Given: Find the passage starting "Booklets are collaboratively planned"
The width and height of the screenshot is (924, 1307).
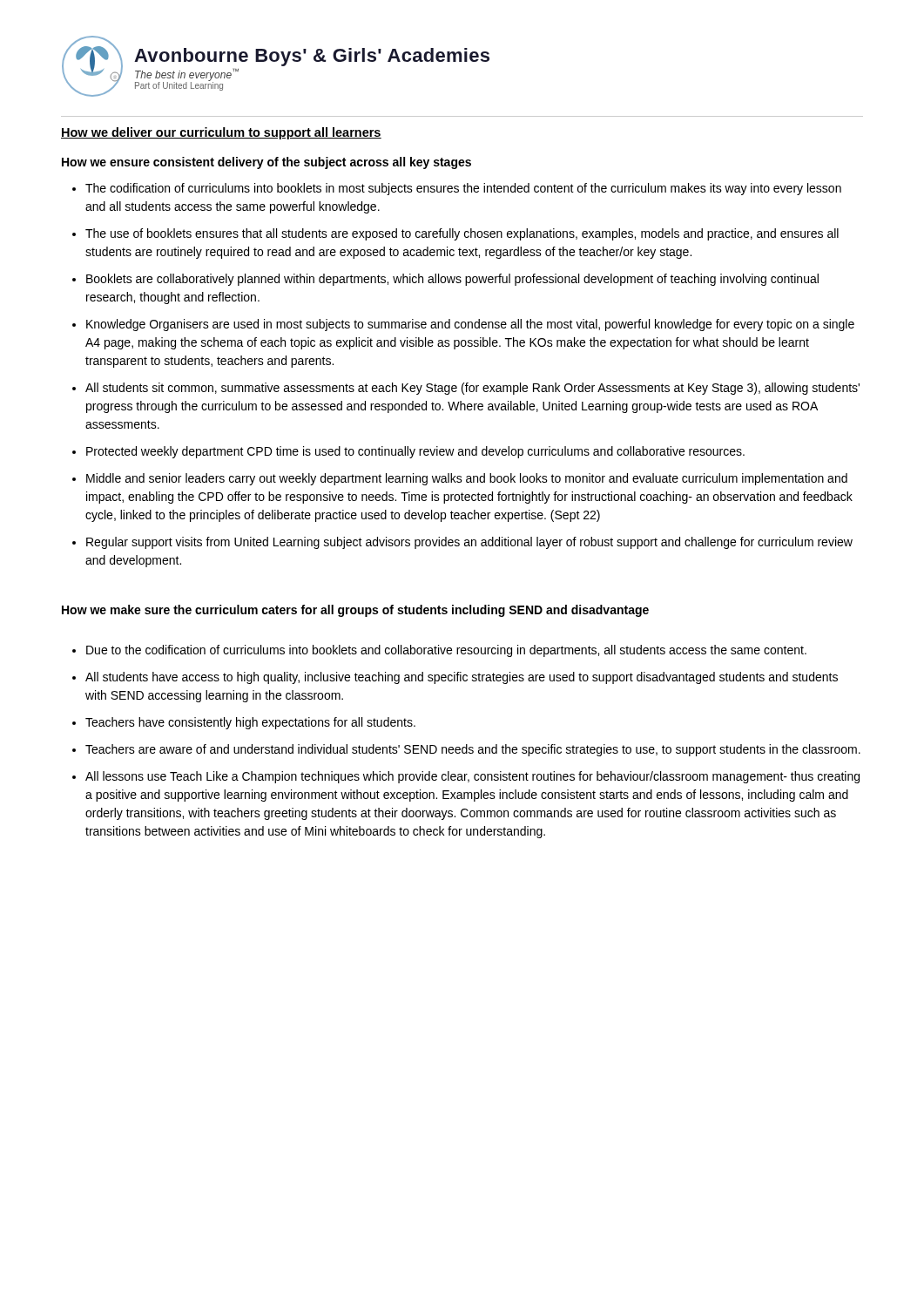Looking at the screenshot, I should pyautogui.click(x=452, y=288).
